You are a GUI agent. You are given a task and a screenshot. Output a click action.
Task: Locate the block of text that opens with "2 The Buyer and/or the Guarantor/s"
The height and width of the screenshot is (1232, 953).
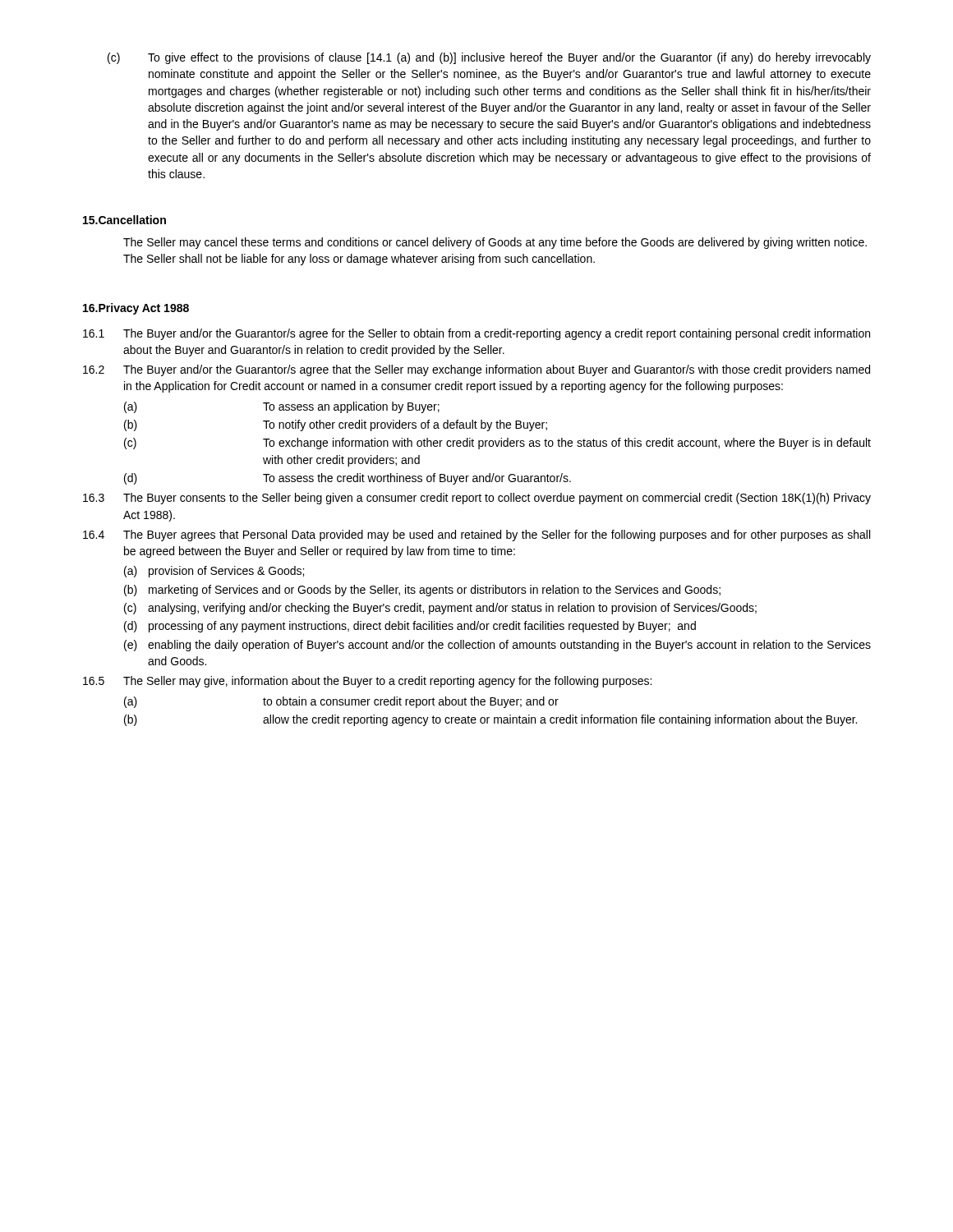click(476, 378)
